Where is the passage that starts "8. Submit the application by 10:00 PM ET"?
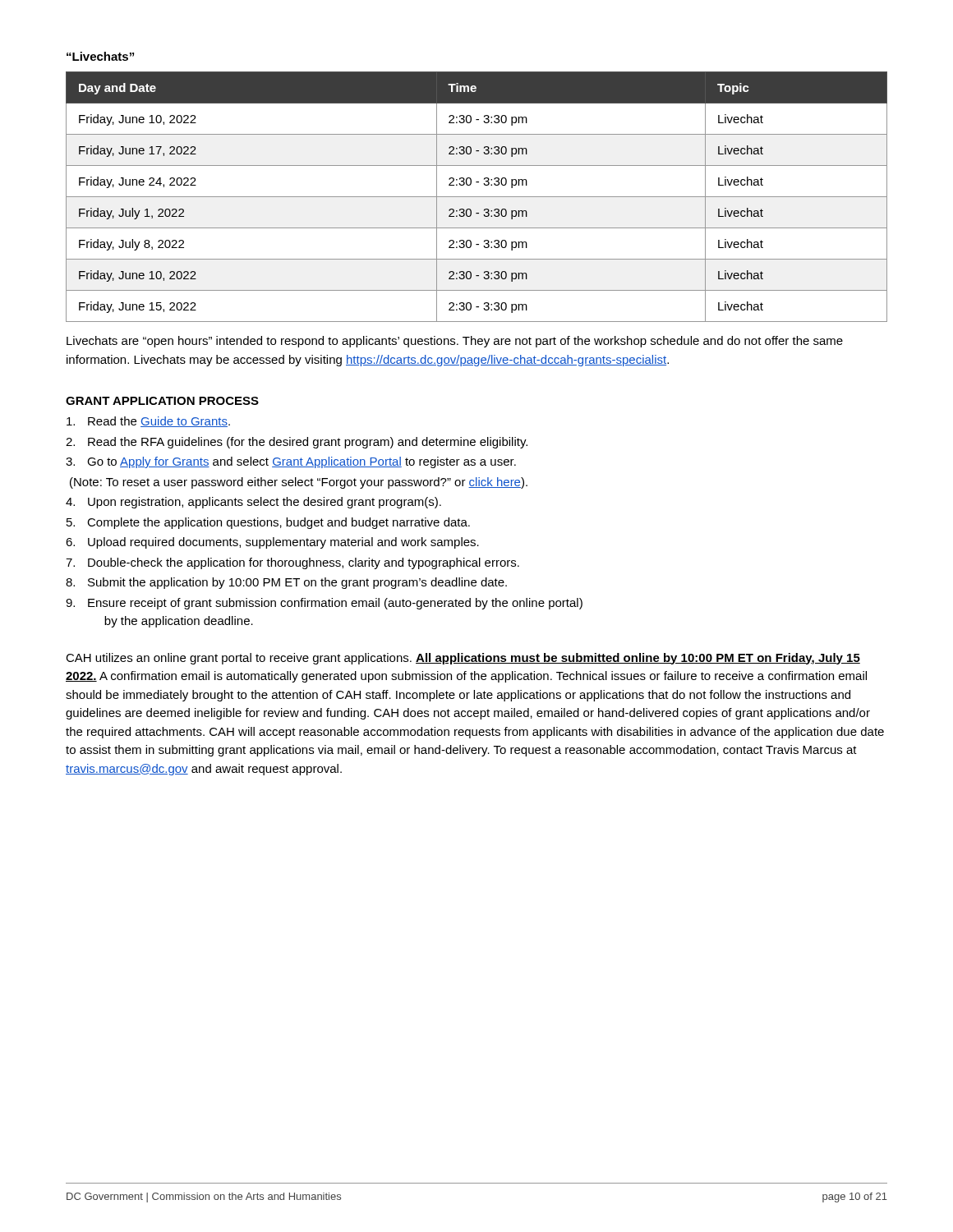The image size is (953, 1232). pos(476,582)
